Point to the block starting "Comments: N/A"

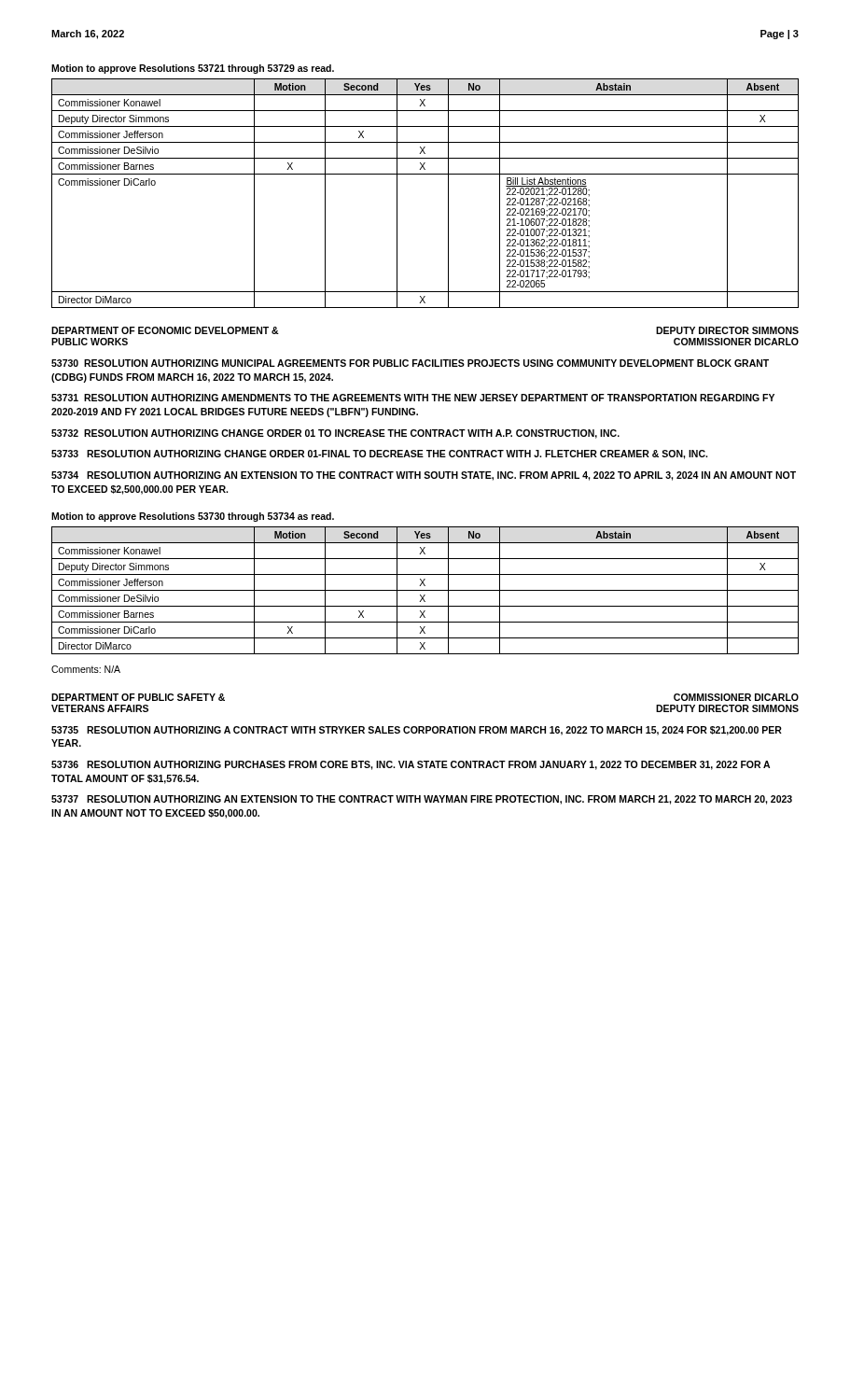coord(86,669)
